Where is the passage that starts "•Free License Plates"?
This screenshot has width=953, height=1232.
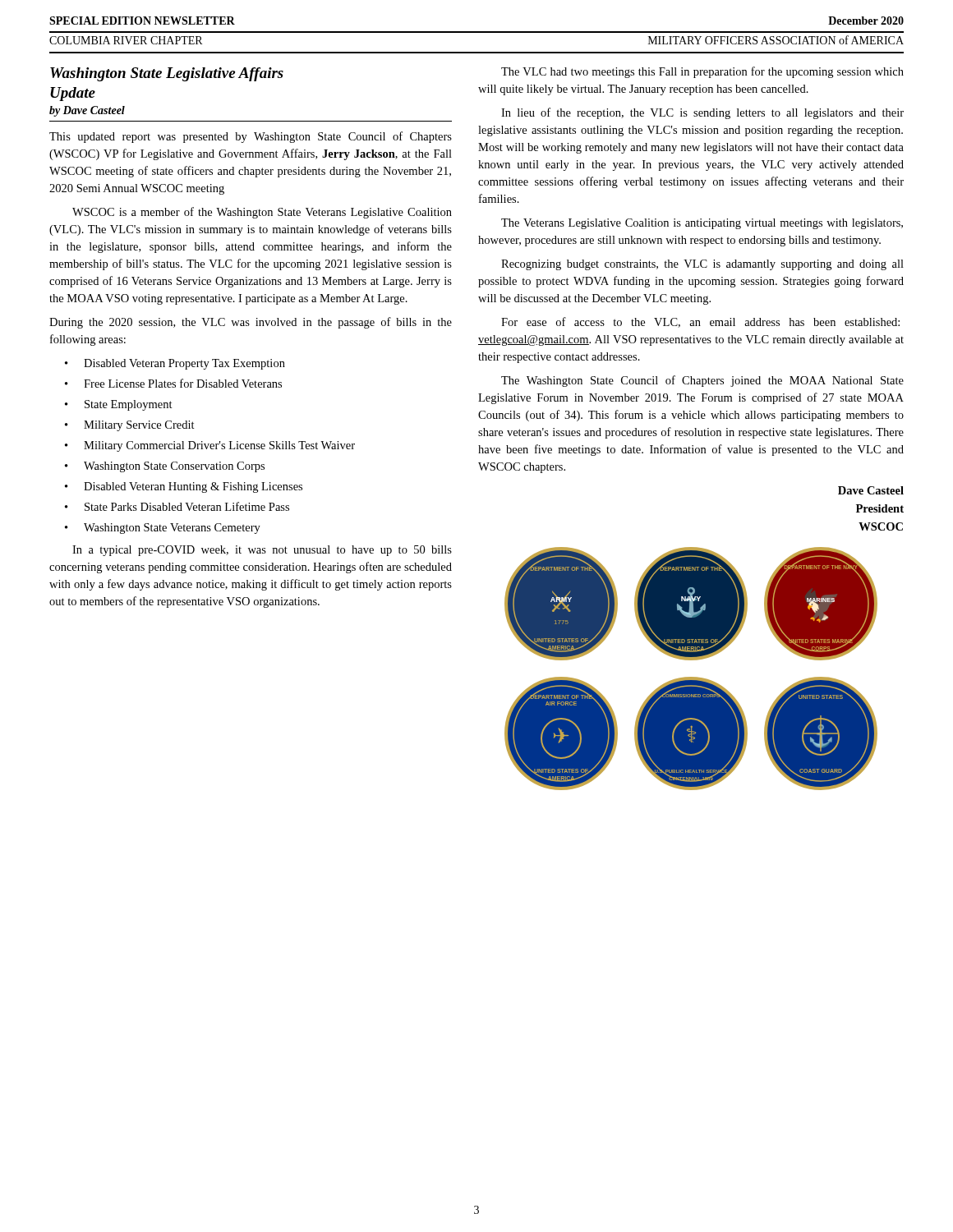coord(173,384)
